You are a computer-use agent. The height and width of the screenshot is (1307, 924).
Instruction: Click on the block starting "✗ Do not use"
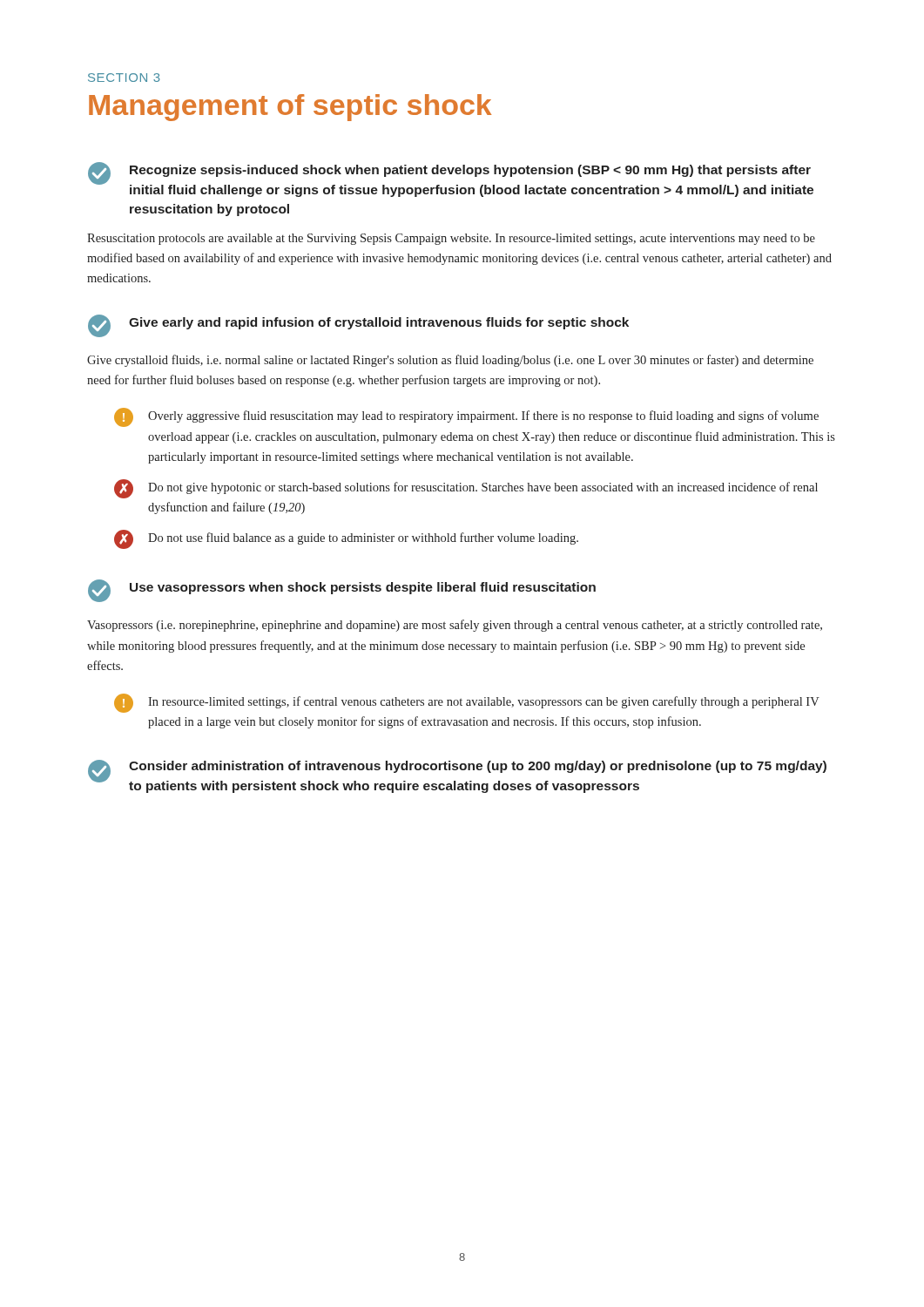click(x=346, y=541)
